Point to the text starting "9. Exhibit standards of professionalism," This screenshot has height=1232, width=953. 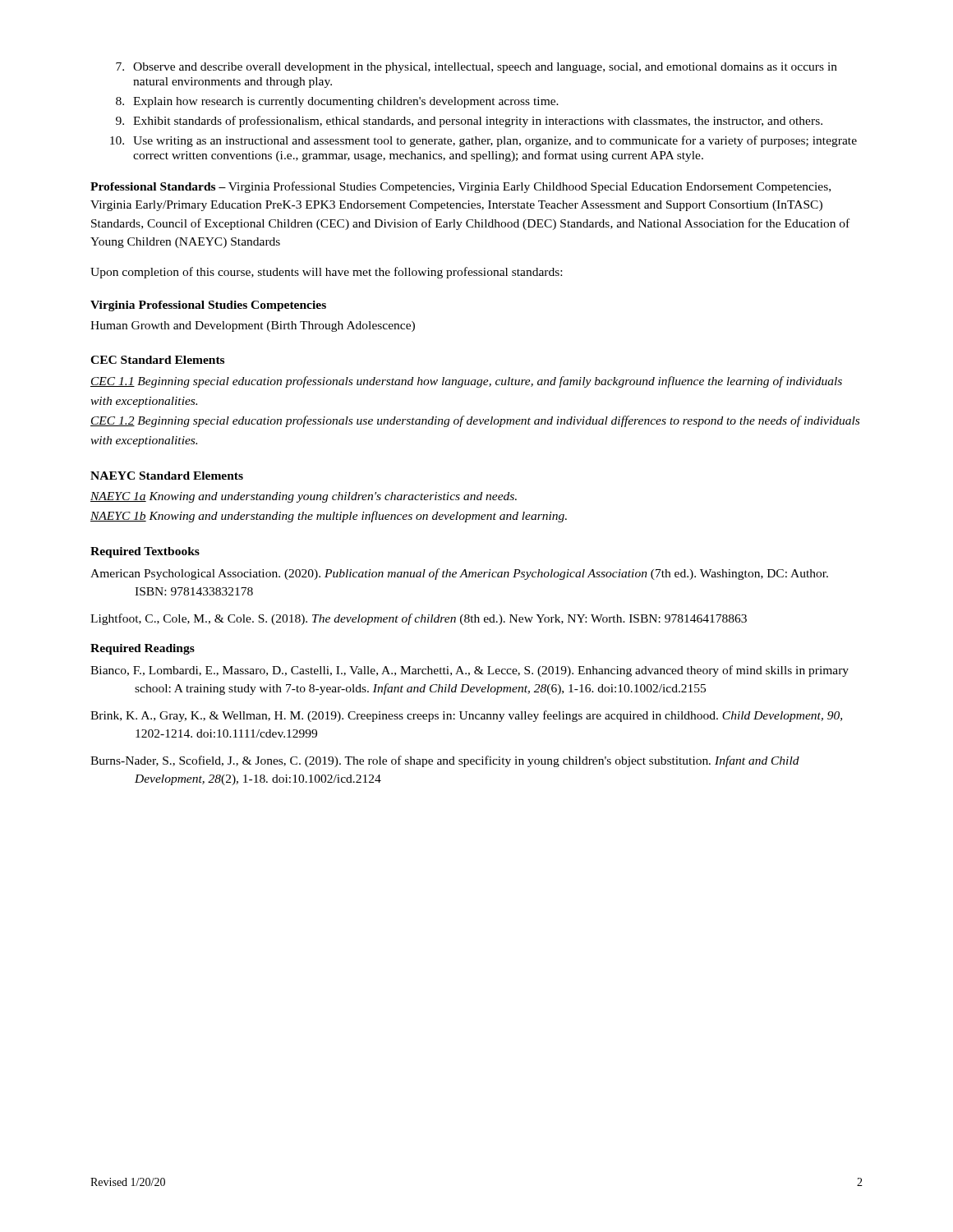coord(476,121)
